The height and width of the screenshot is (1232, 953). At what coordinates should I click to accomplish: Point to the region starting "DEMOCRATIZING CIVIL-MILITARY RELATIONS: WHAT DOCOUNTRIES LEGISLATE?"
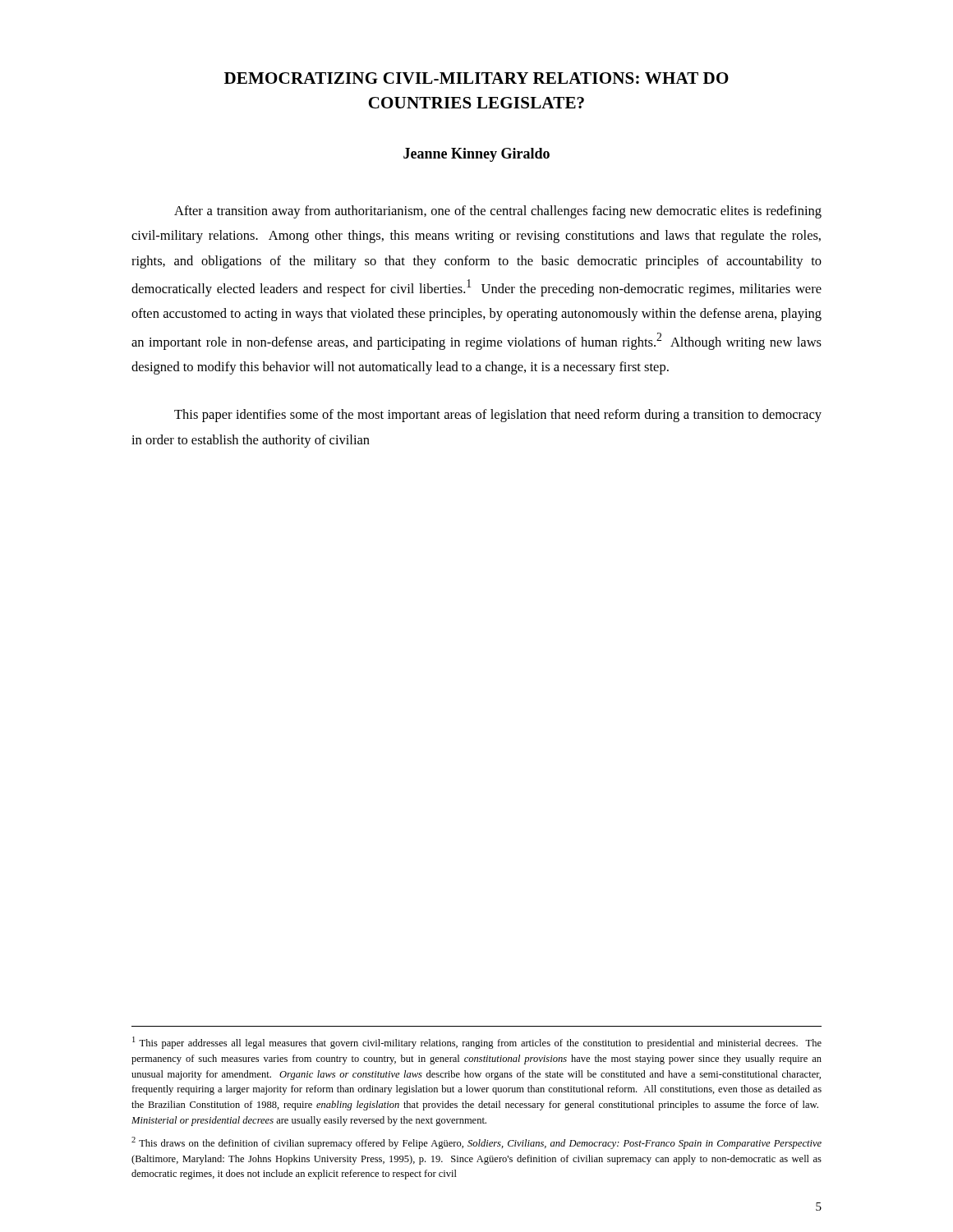click(476, 91)
